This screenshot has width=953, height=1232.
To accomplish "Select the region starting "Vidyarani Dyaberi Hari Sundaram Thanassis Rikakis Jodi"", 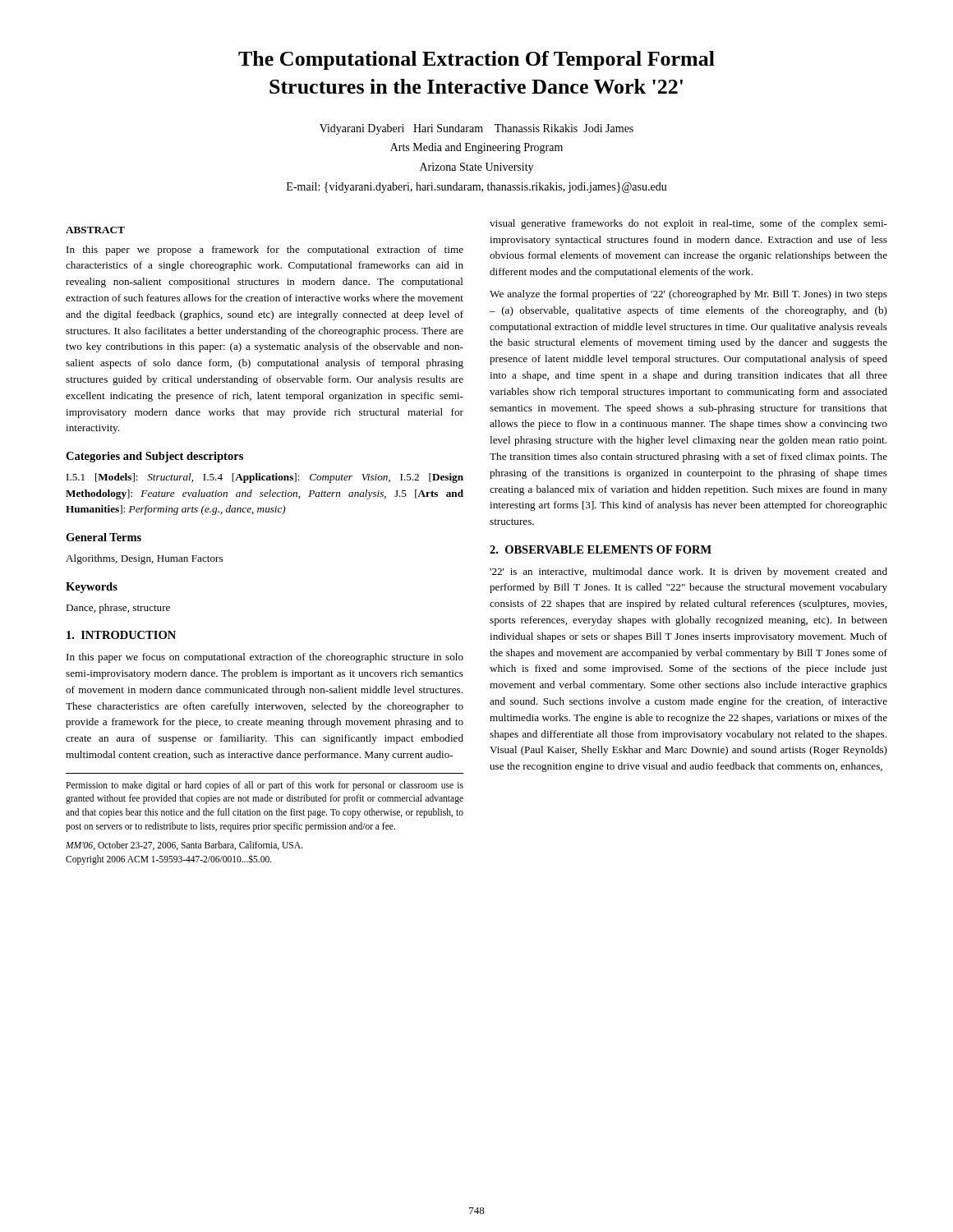I will 476,158.
